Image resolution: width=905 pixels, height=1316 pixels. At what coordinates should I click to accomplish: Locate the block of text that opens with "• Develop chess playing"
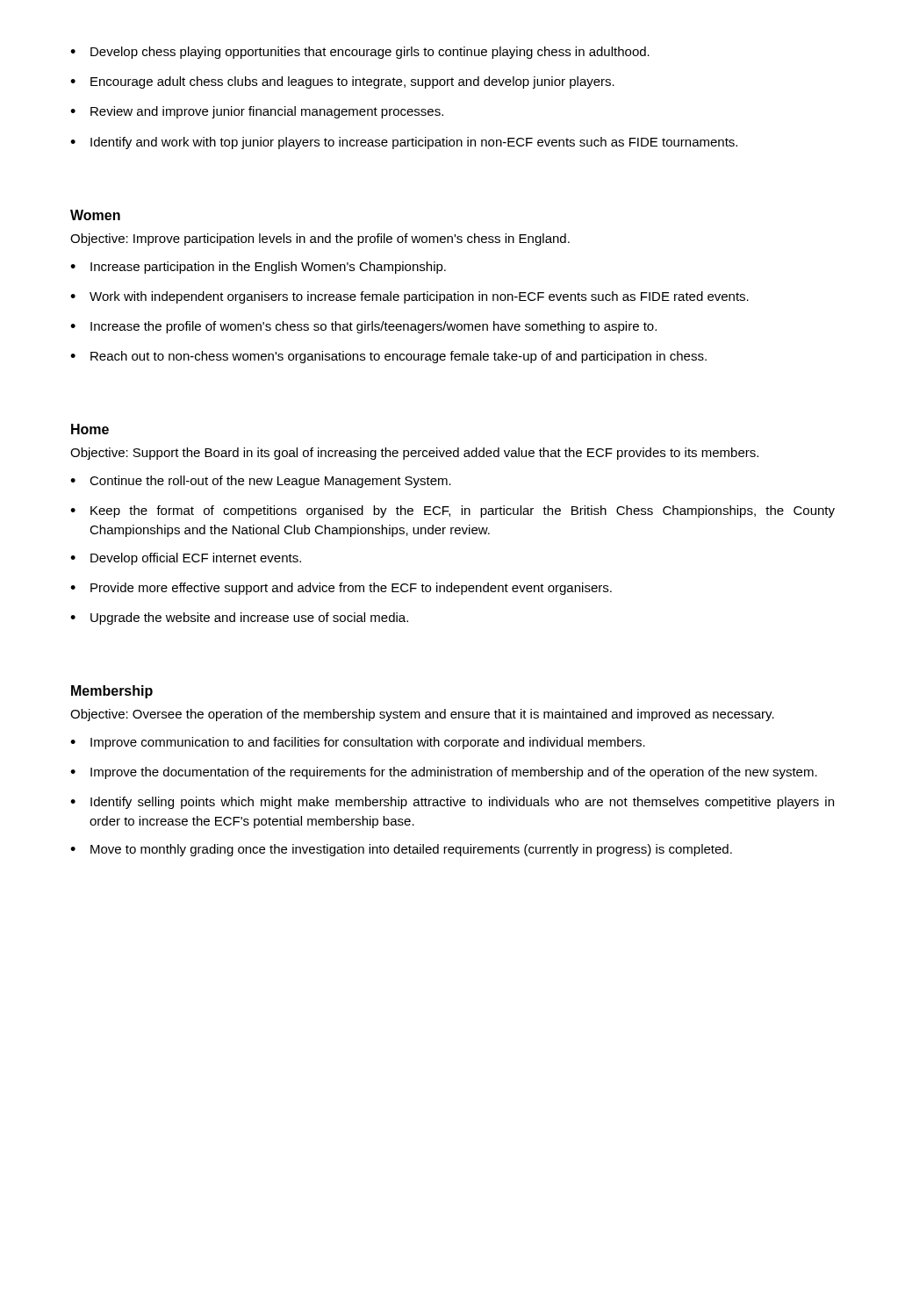point(452,53)
